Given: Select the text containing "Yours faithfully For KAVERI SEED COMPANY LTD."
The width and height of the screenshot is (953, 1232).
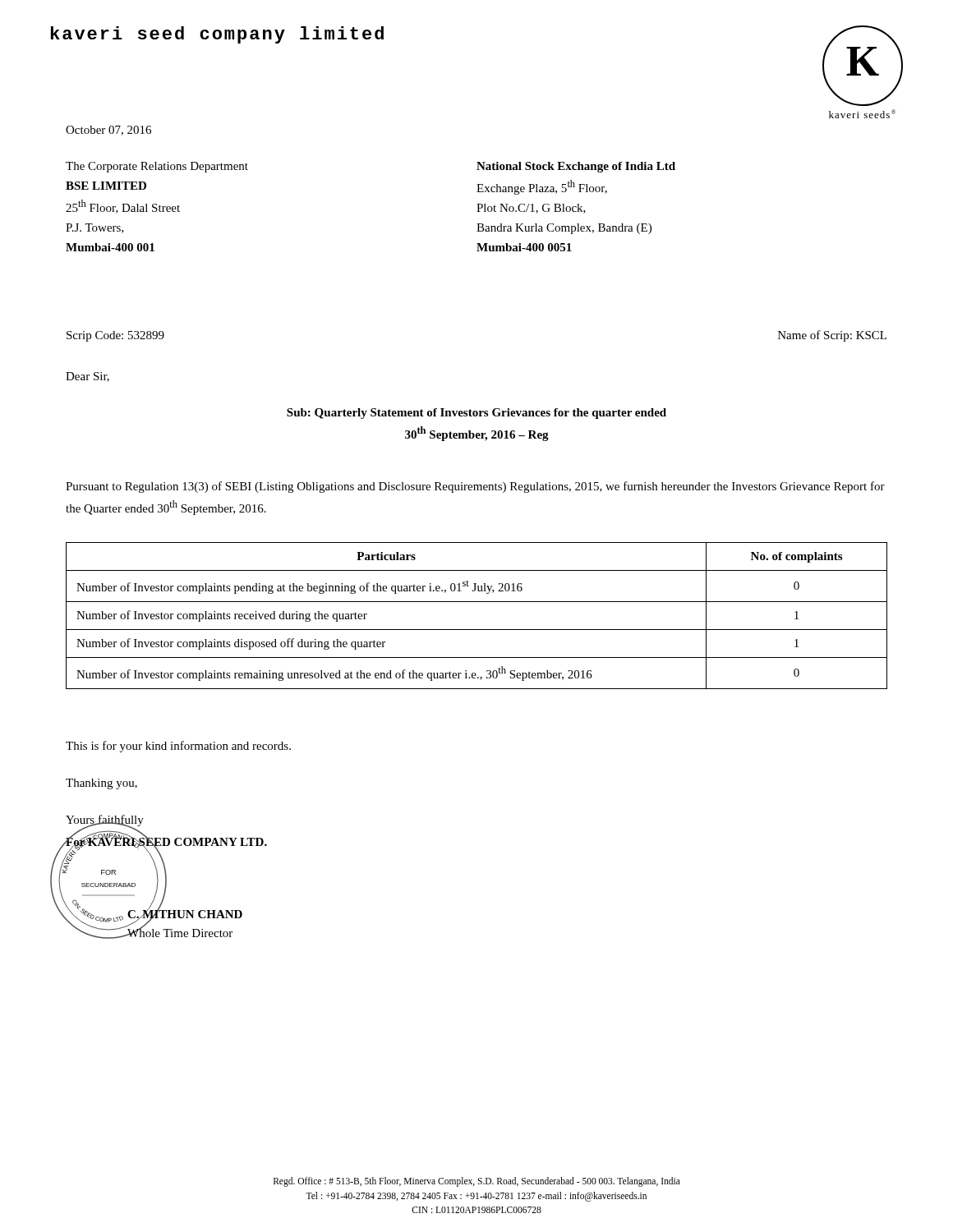Looking at the screenshot, I should tap(166, 831).
